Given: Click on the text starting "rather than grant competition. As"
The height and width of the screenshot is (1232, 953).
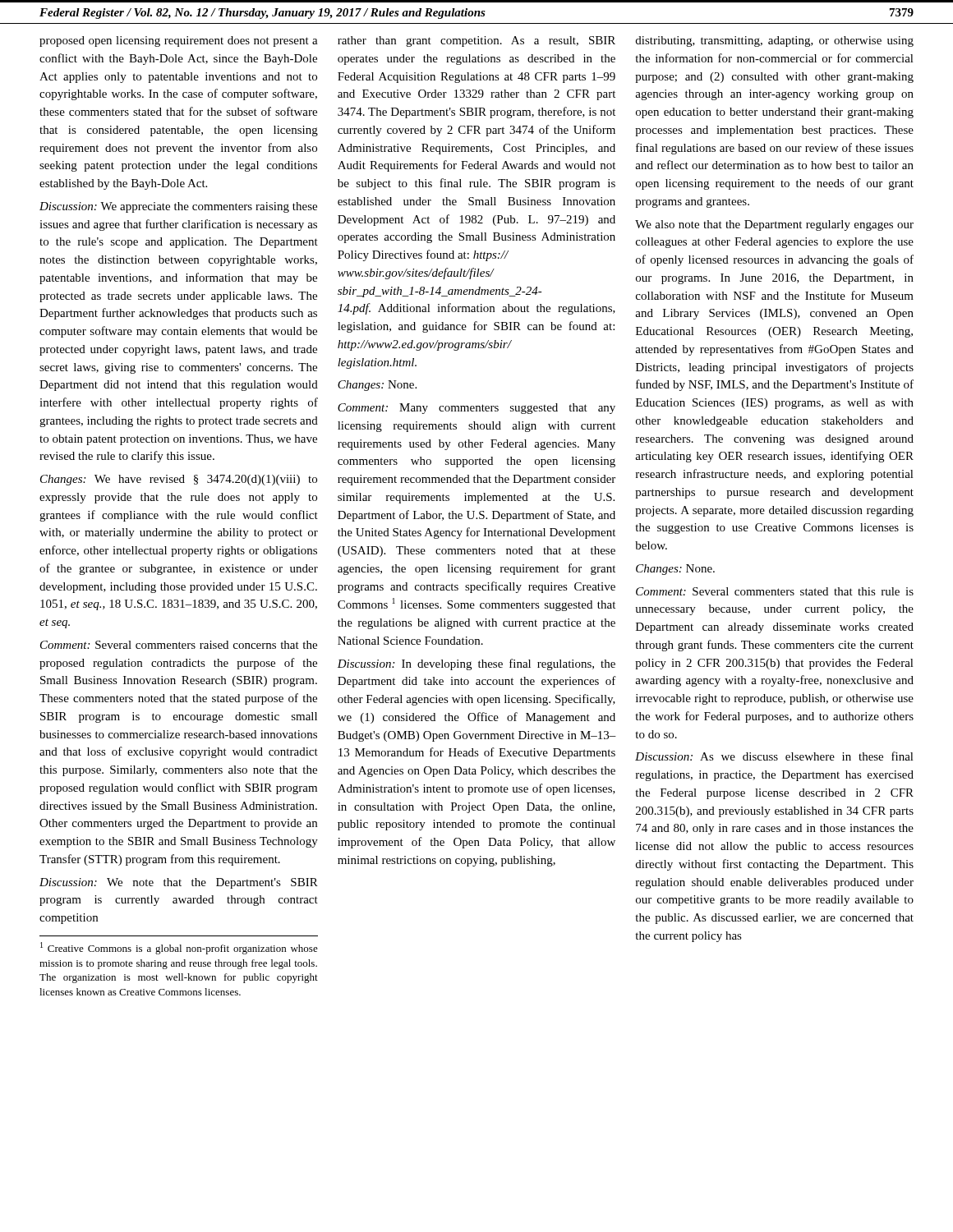Looking at the screenshot, I should coord(476,202).
